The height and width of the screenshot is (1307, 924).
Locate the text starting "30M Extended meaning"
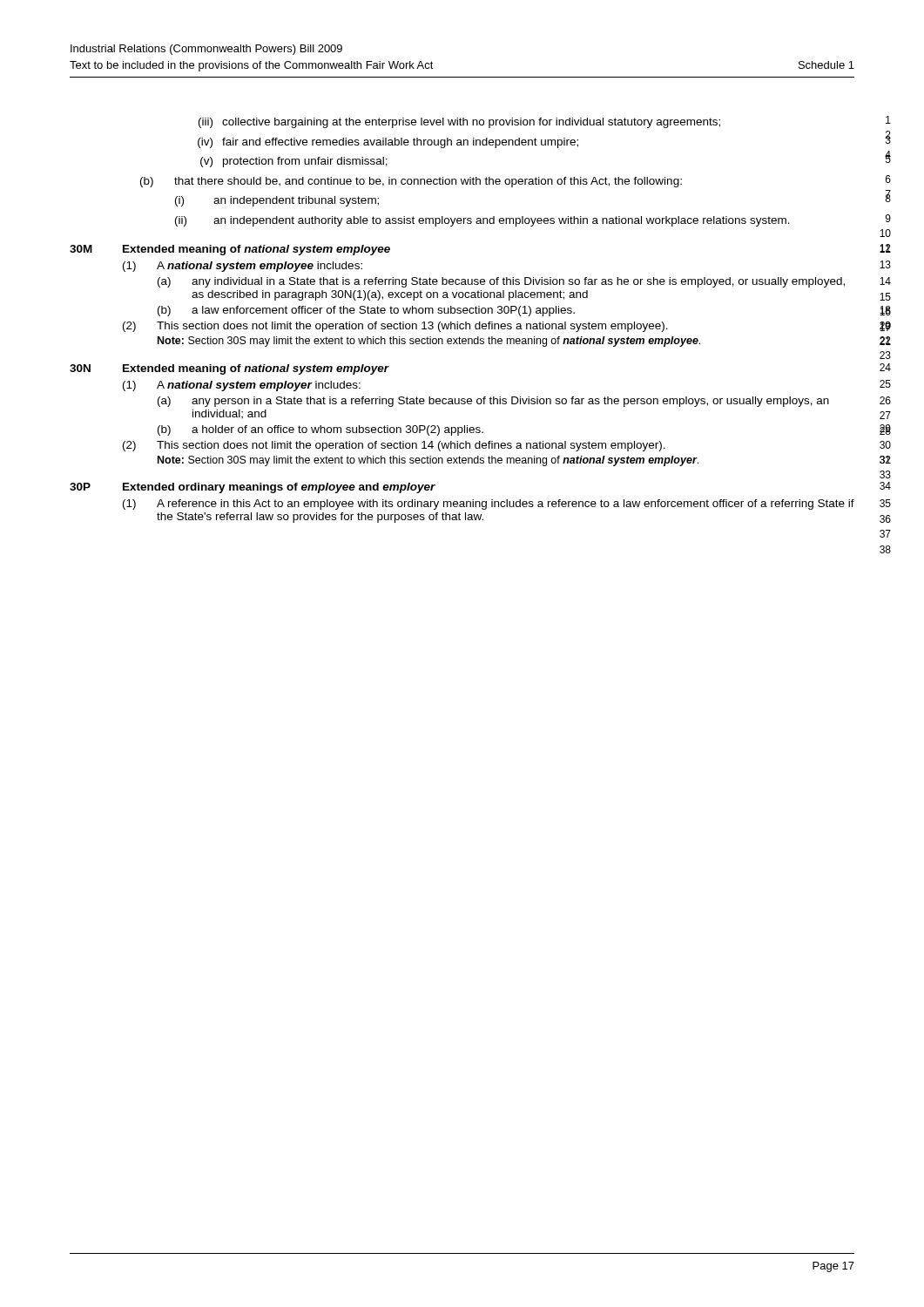click(230, 250)
